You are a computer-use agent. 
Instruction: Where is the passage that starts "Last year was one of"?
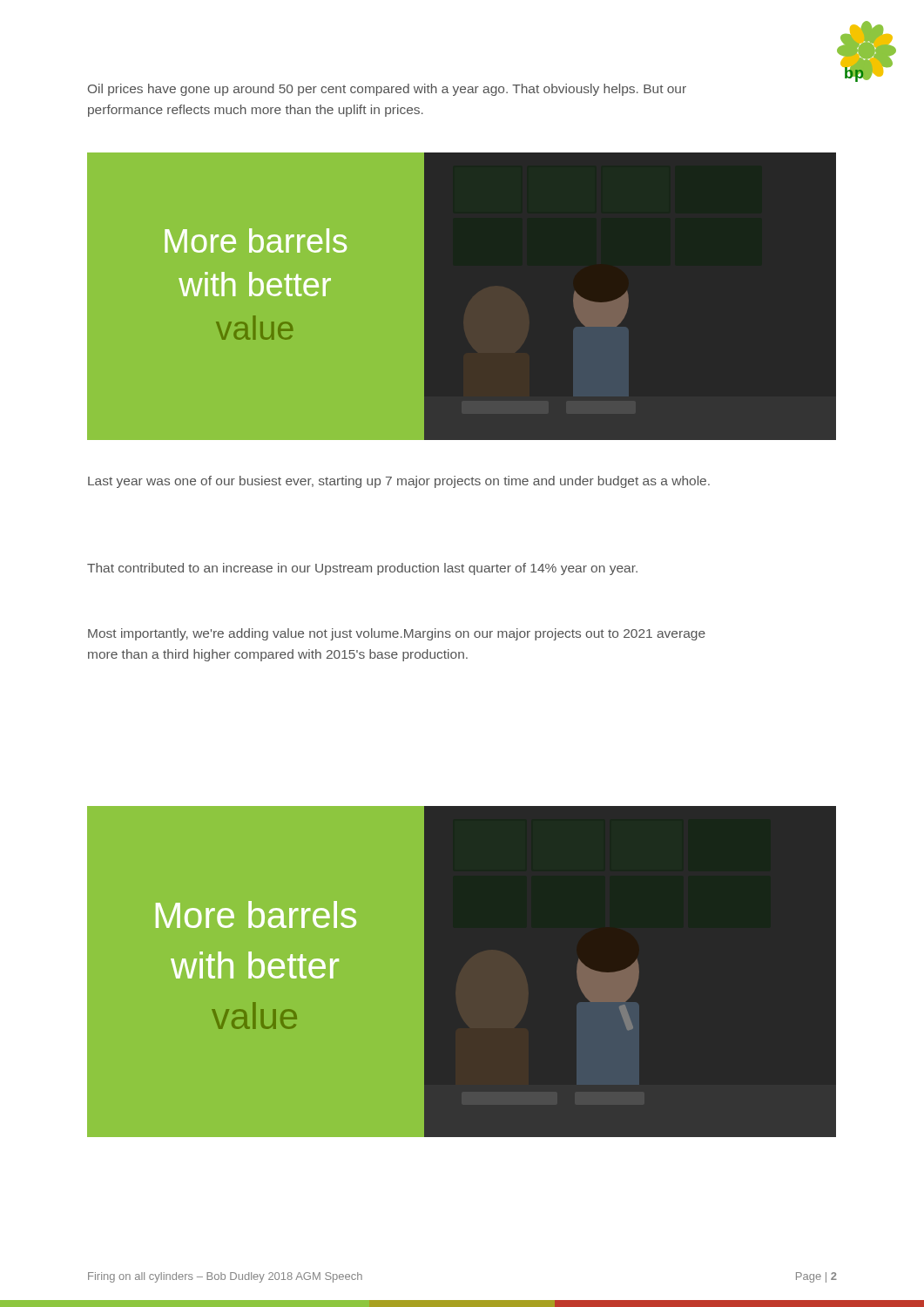tap(399, 481)
